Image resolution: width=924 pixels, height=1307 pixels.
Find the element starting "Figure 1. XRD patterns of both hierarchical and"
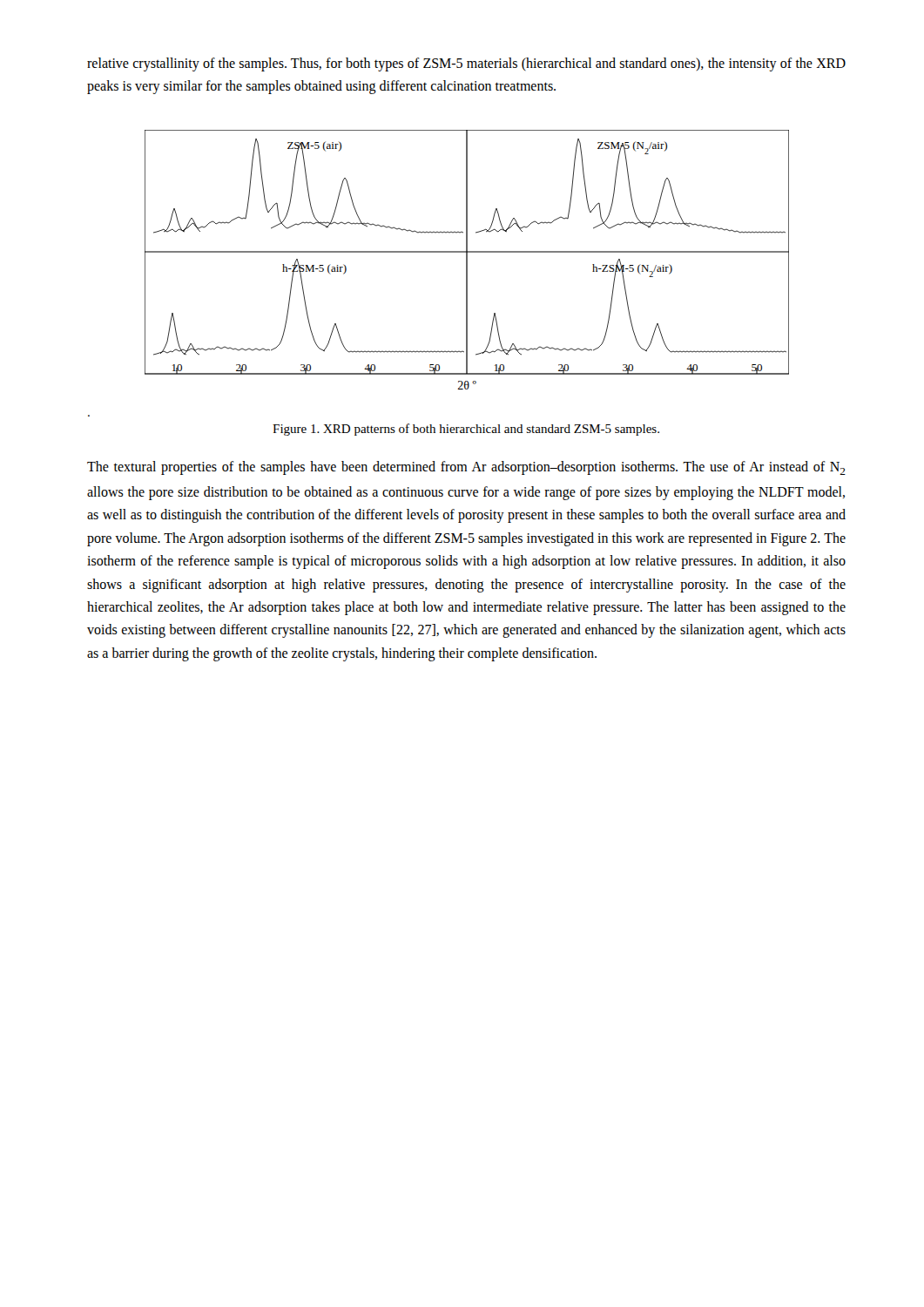[x=466, y=428]
